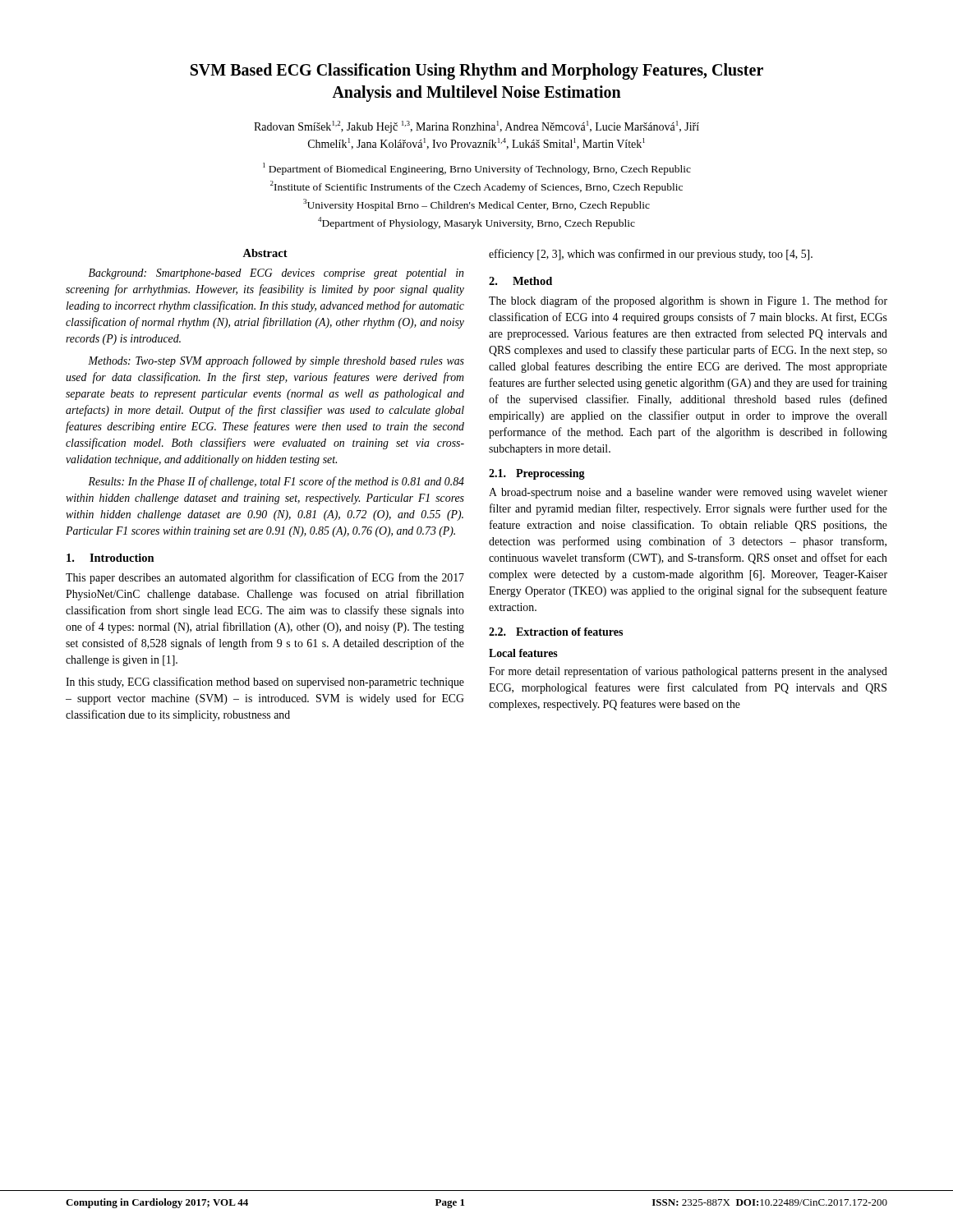
Task: Select the text block containing "Radovan Smíšek1,2, Jakub"
Action: pos(476,135)
